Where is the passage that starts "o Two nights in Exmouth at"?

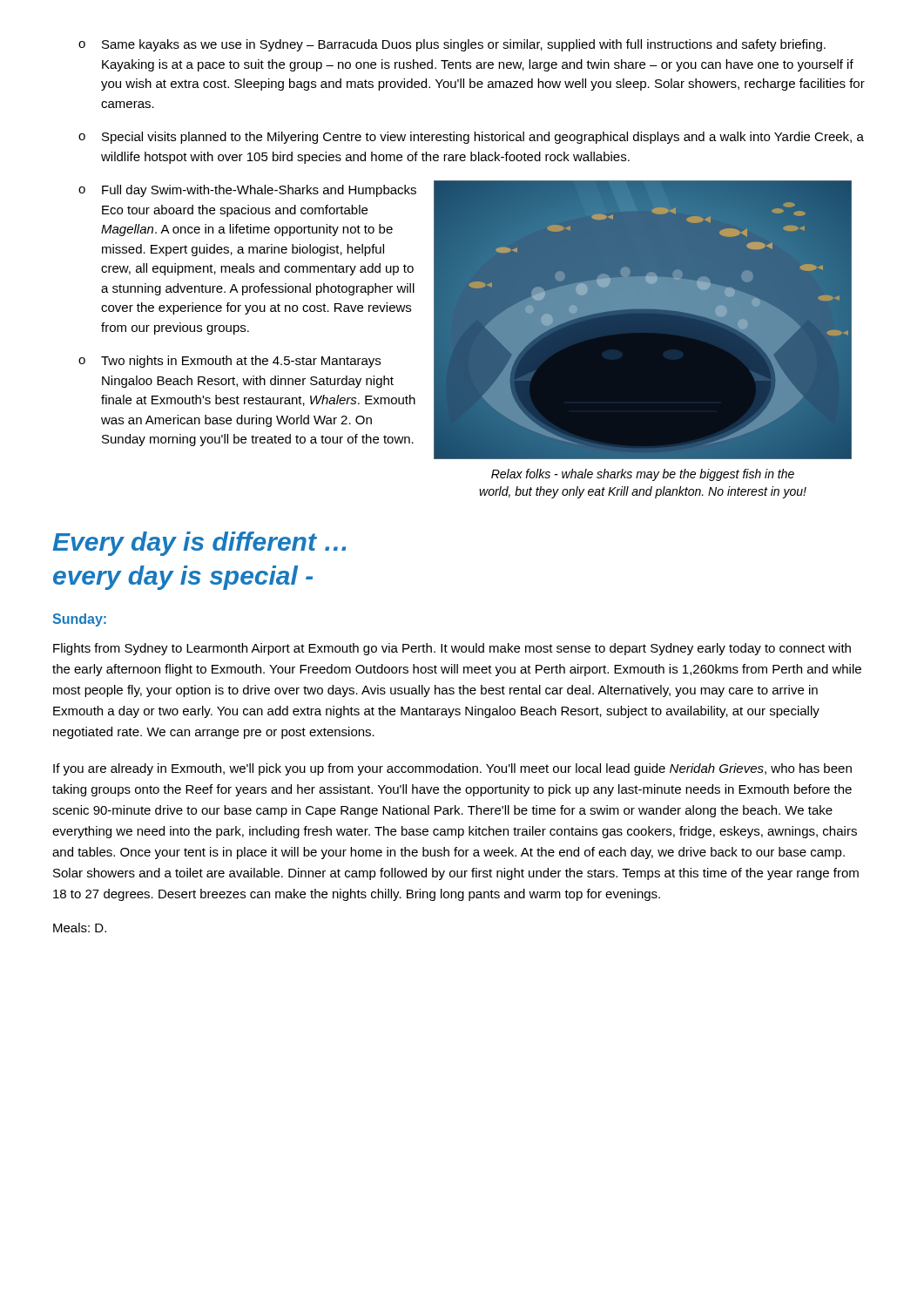(x=248, y=400)
